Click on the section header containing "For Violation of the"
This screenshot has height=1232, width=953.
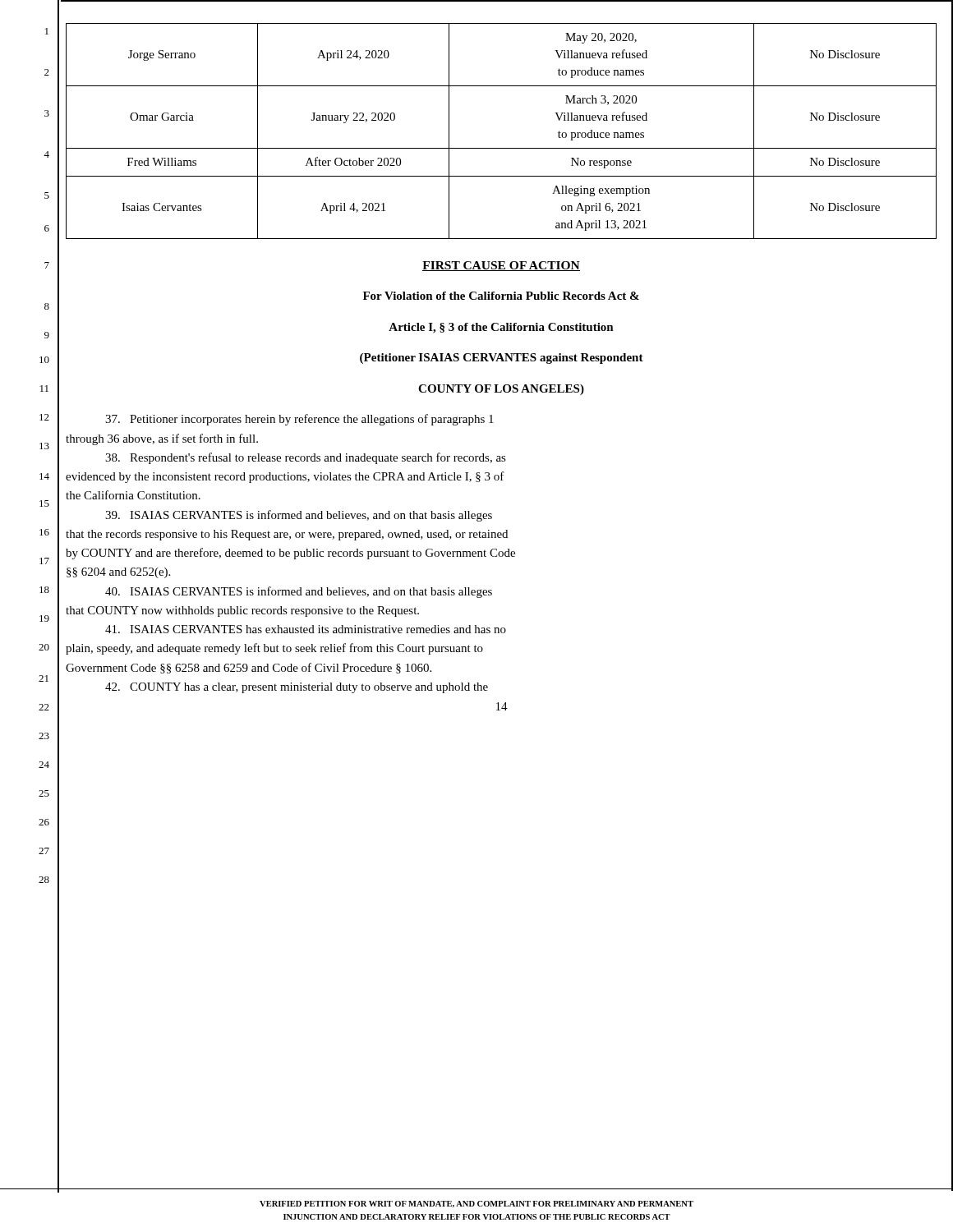pos(501,296)
